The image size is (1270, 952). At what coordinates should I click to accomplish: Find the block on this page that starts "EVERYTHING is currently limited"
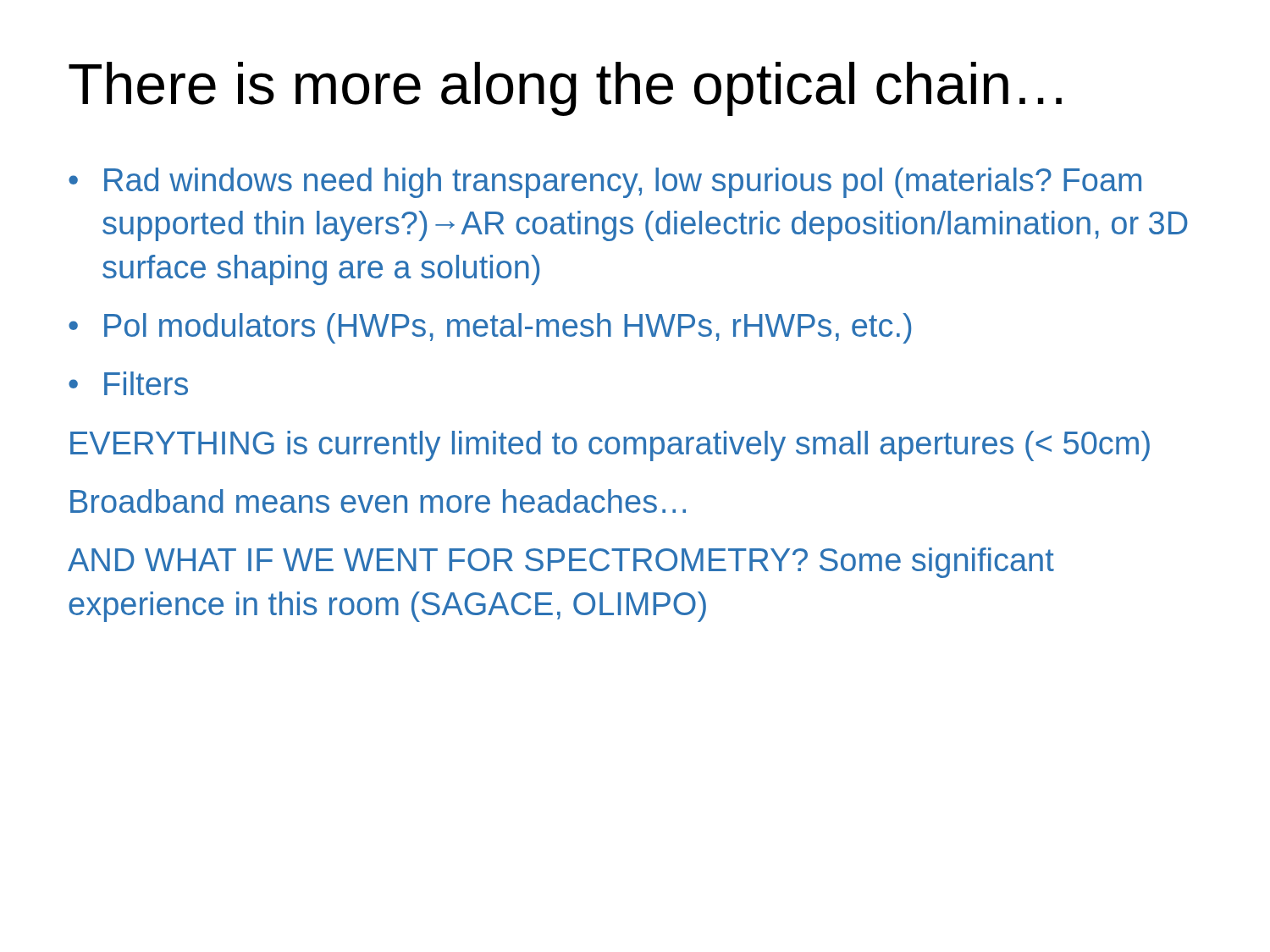tap(610, 443)
